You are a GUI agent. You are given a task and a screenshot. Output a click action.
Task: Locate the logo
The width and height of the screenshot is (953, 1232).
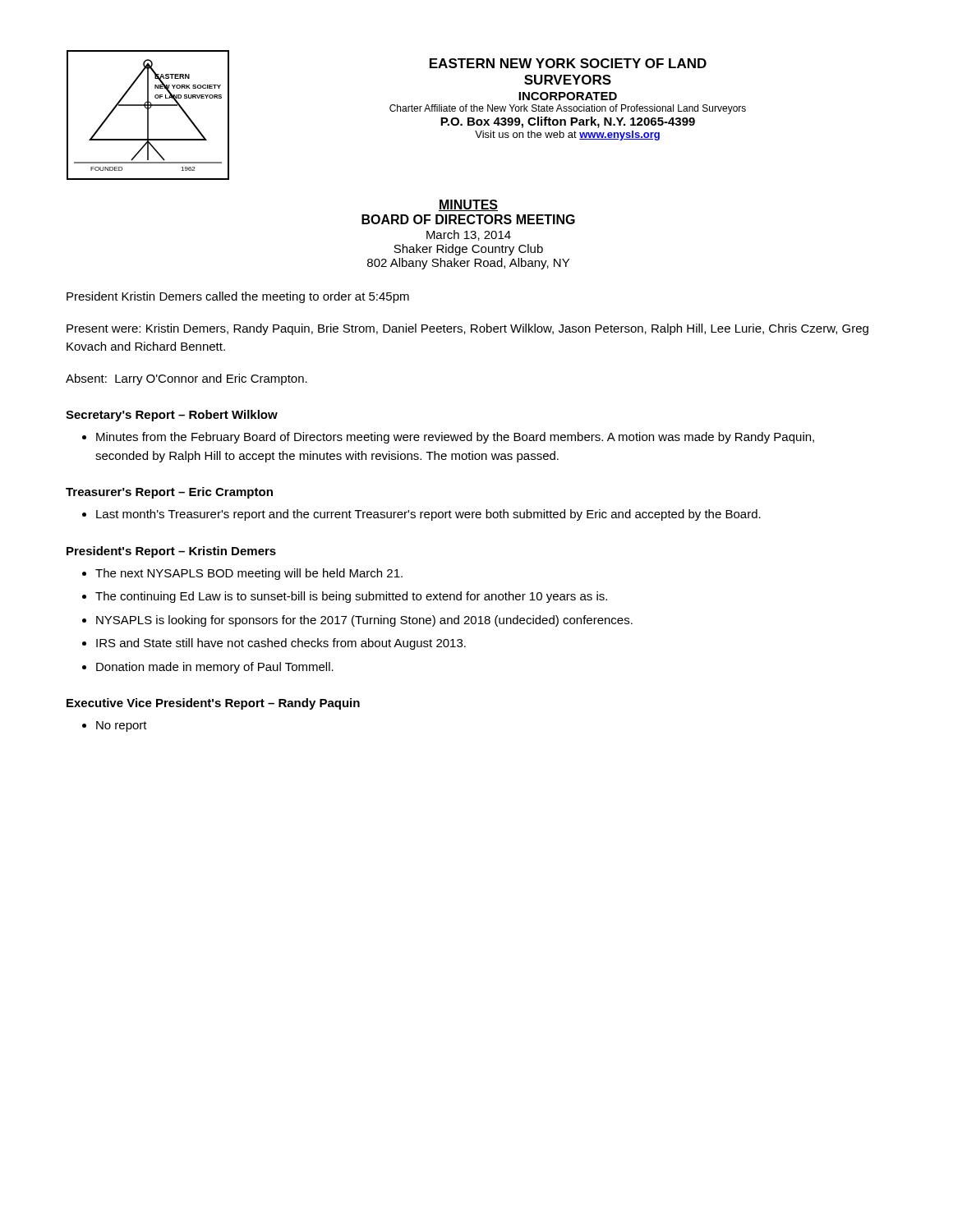pos(152,116)
